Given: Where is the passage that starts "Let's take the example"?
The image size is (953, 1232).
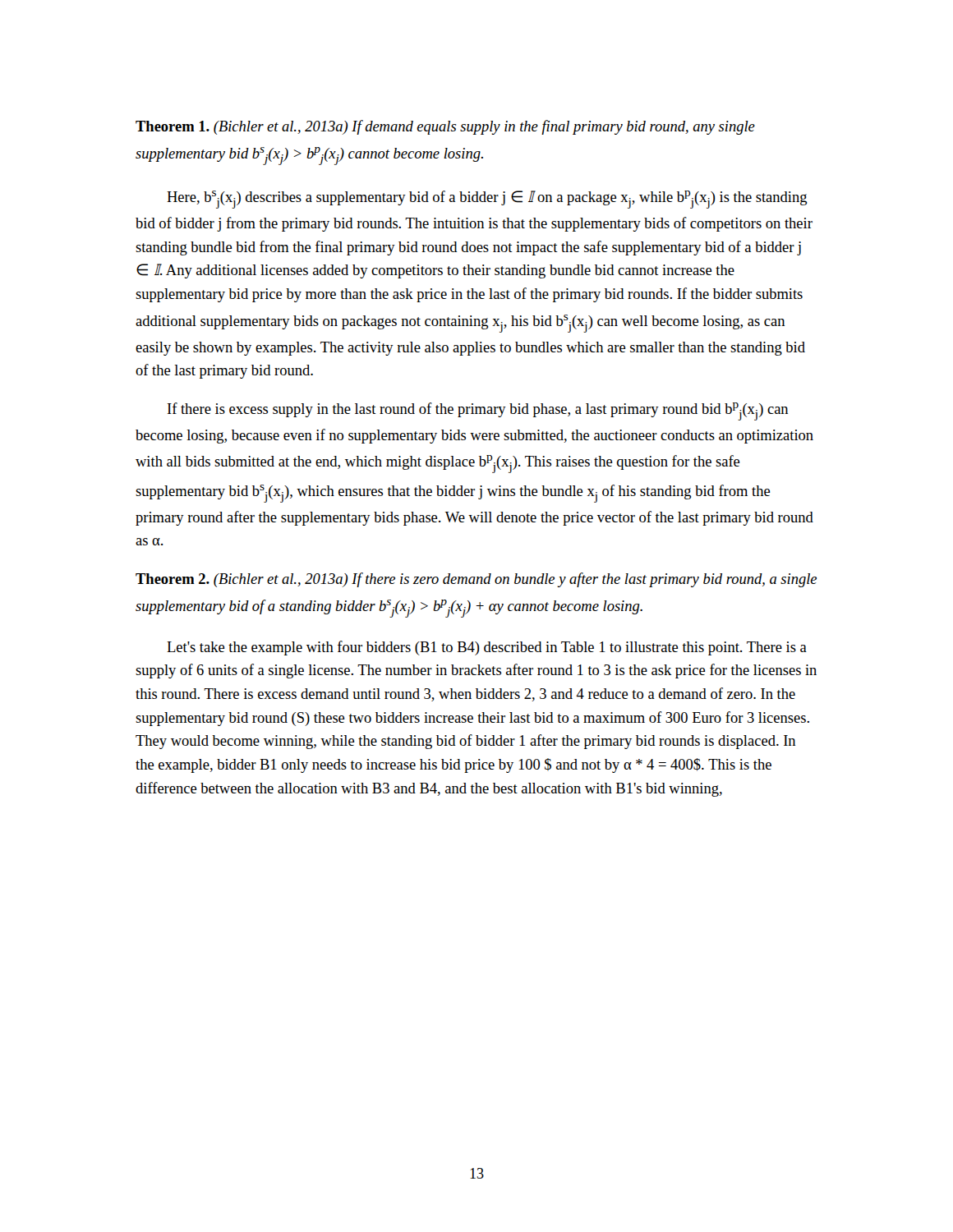Looking at the screenshot, I should (x=476, y=718).
